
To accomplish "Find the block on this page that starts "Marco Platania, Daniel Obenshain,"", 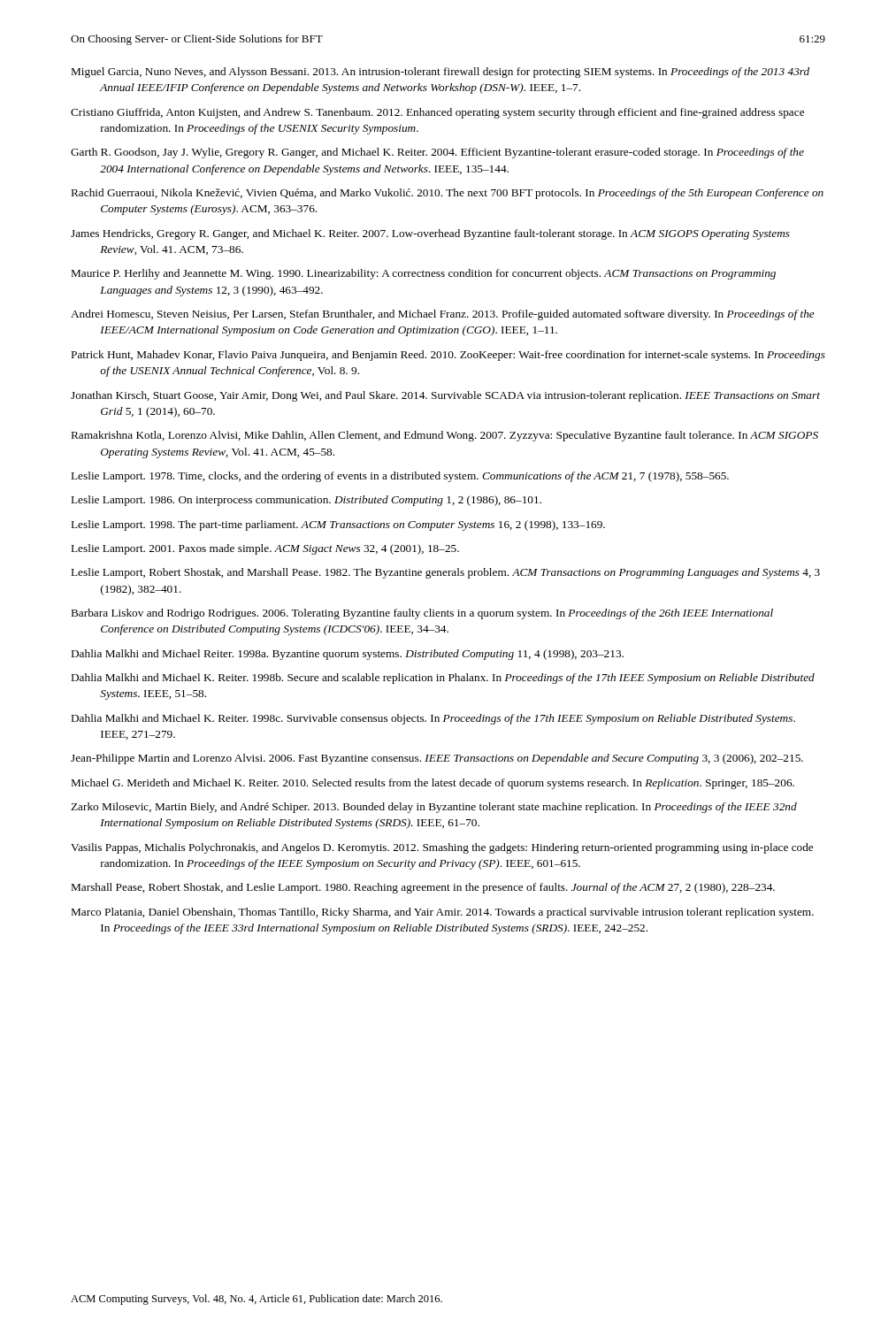I will click(448, 920).
